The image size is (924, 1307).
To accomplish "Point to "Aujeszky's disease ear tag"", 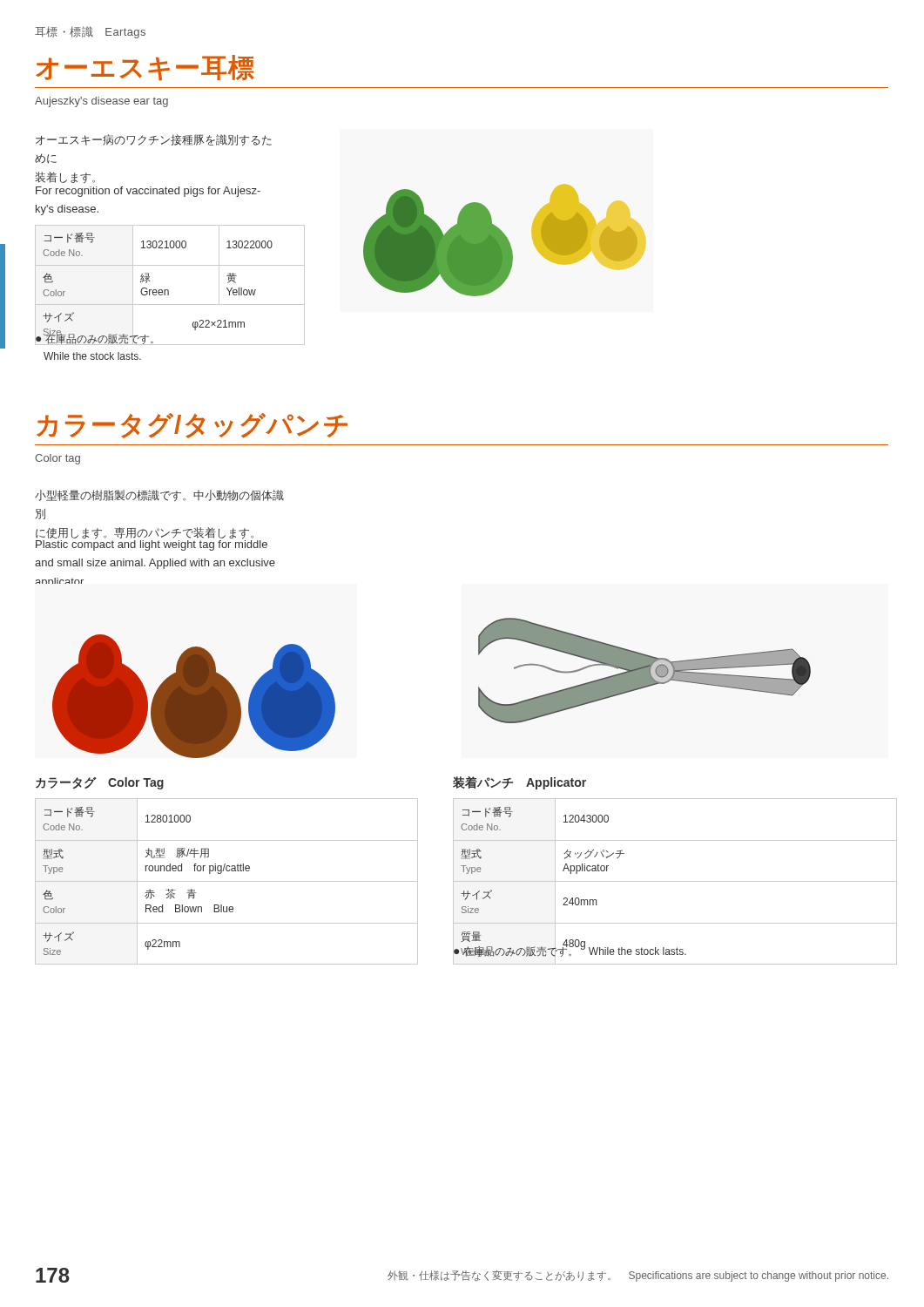I will click(102, 101).
